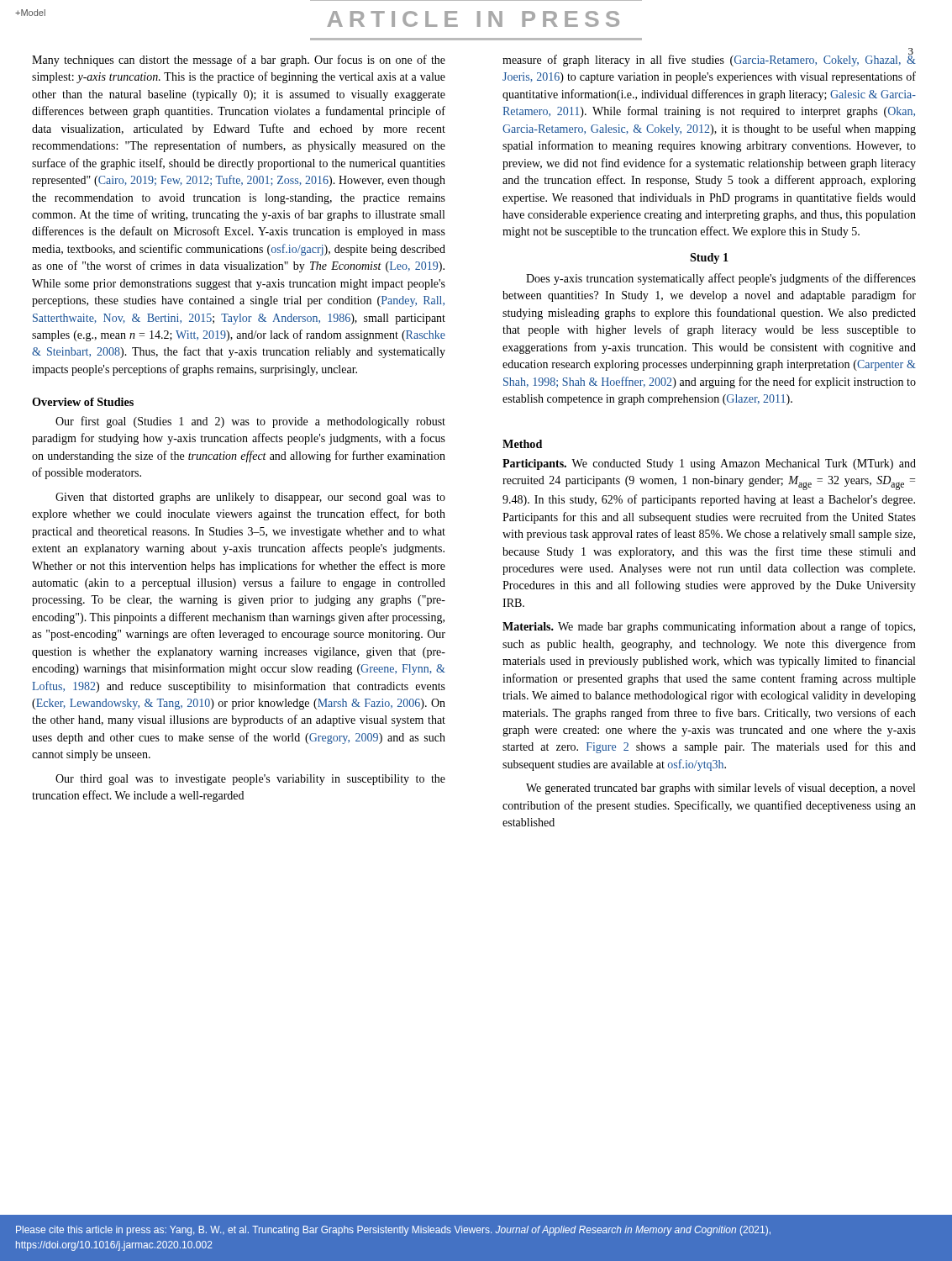Screen dimensions: 1261x952
Task: Point to the region starting "Overview of Studies"
Action: pos(83,402)
